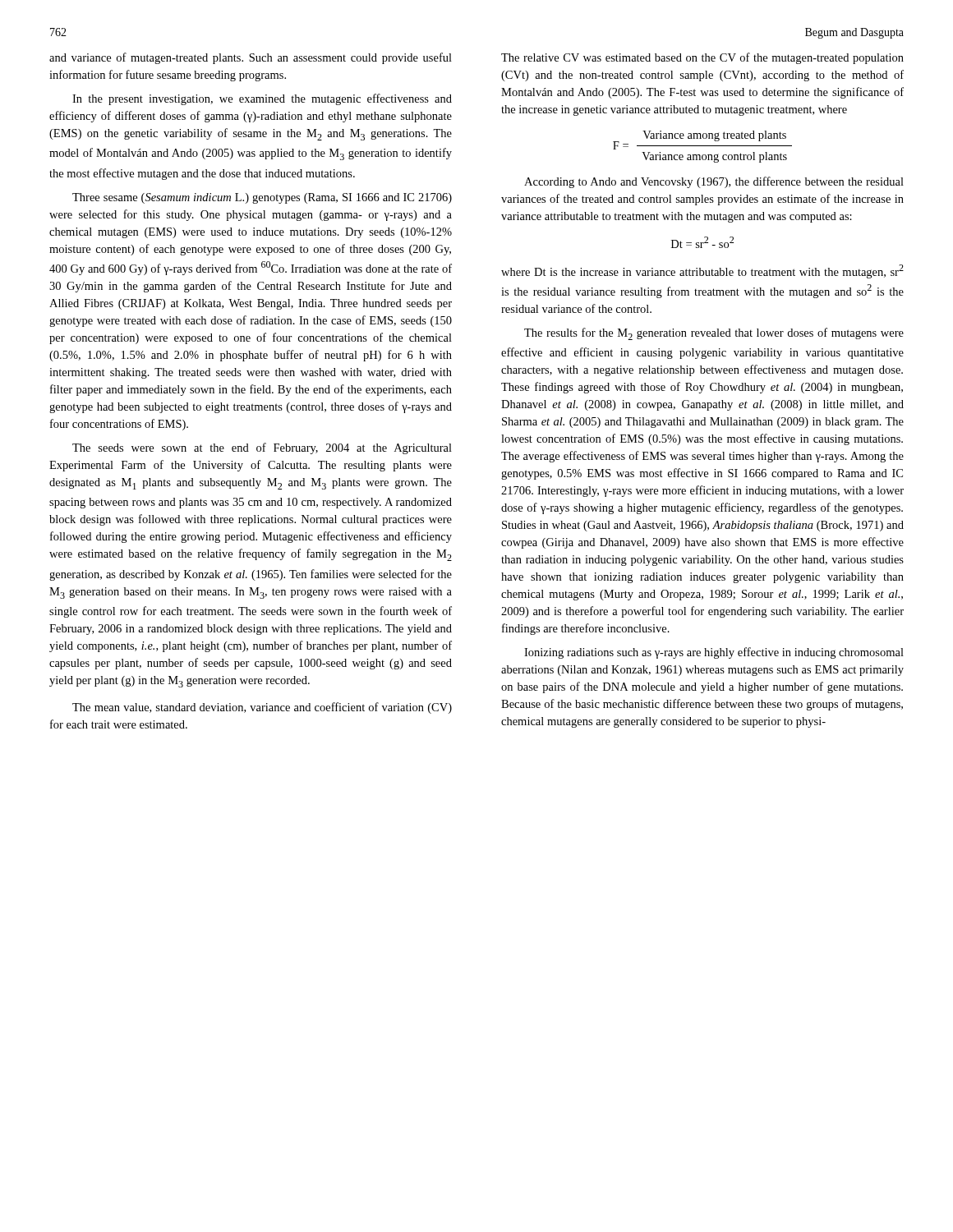Screen dimensions: 1232x953
Task: Select the text block containing "where Dt is"
Action: (x=702, y=289)
